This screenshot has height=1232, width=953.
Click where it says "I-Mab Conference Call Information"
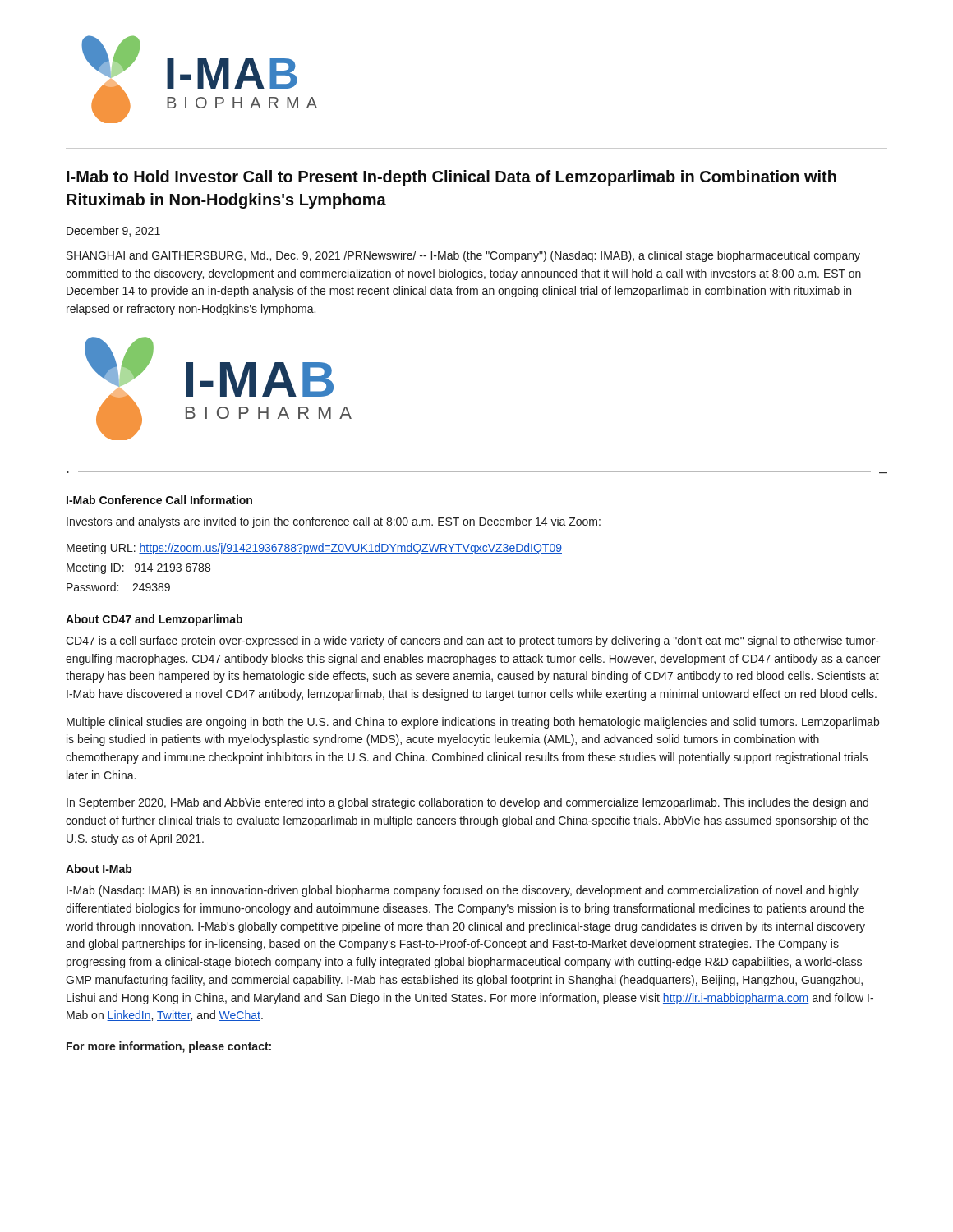(x=159, y=500)
